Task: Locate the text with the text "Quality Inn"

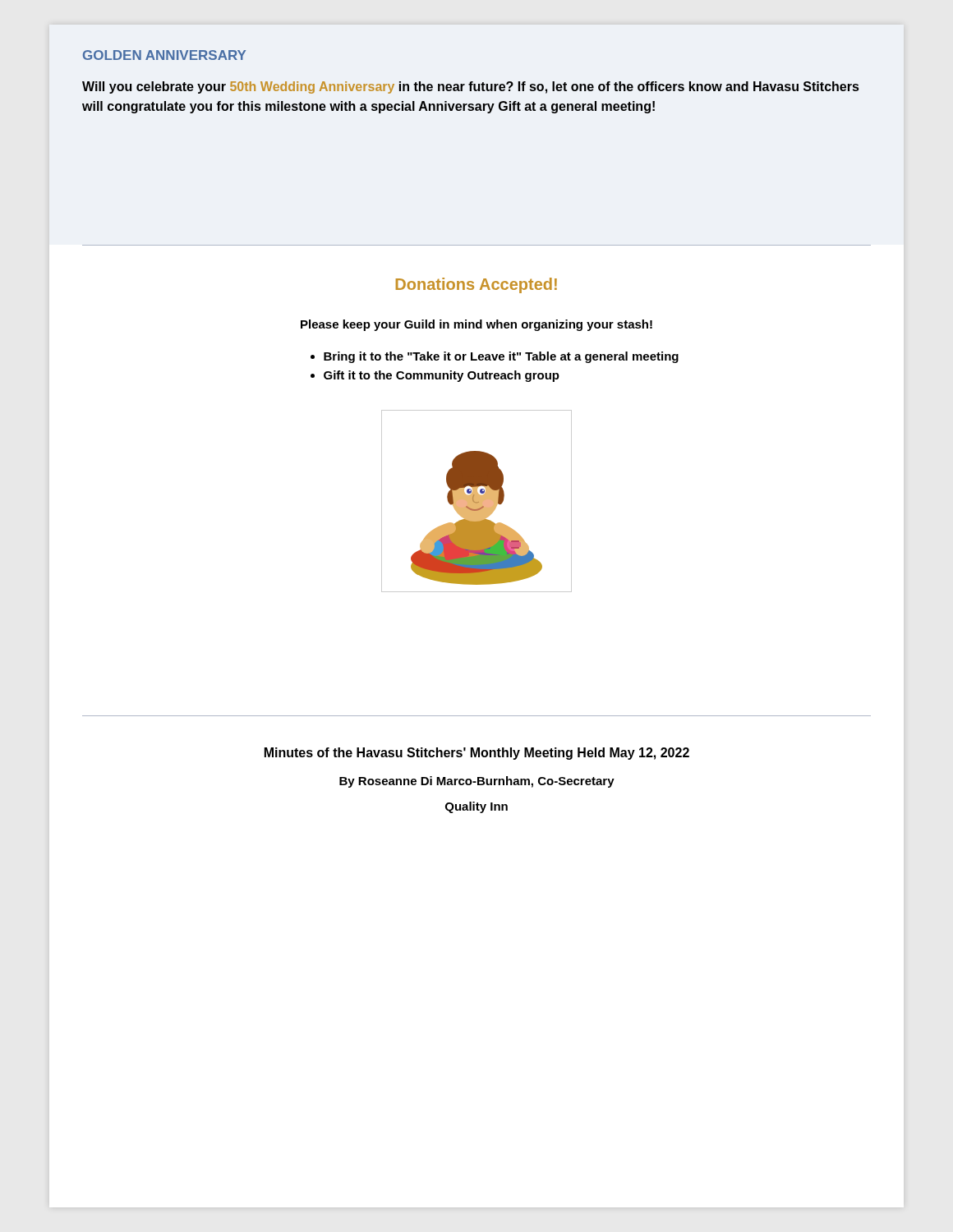Action: click(x=476, y=806)
